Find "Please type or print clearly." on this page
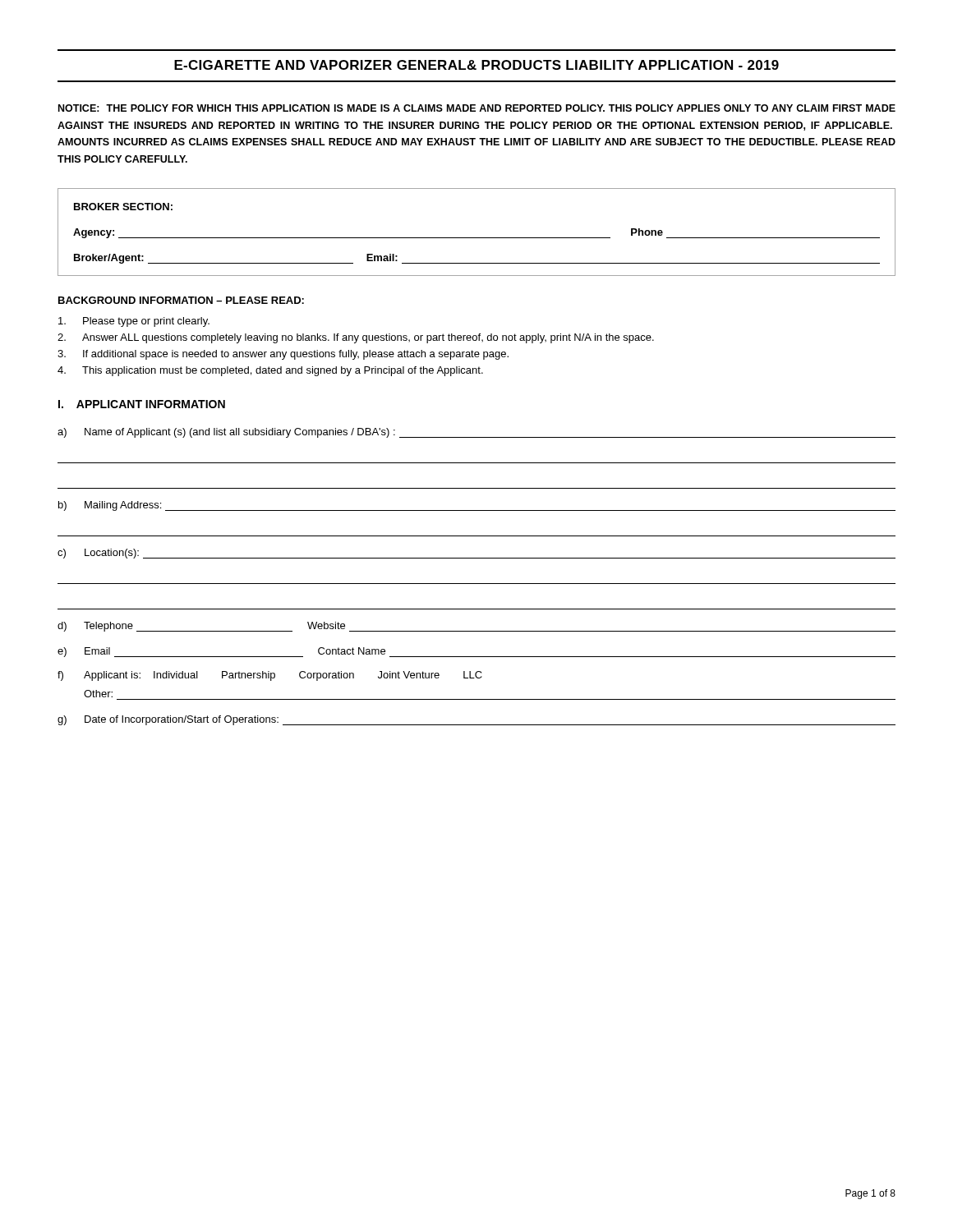 pos(134,320)
